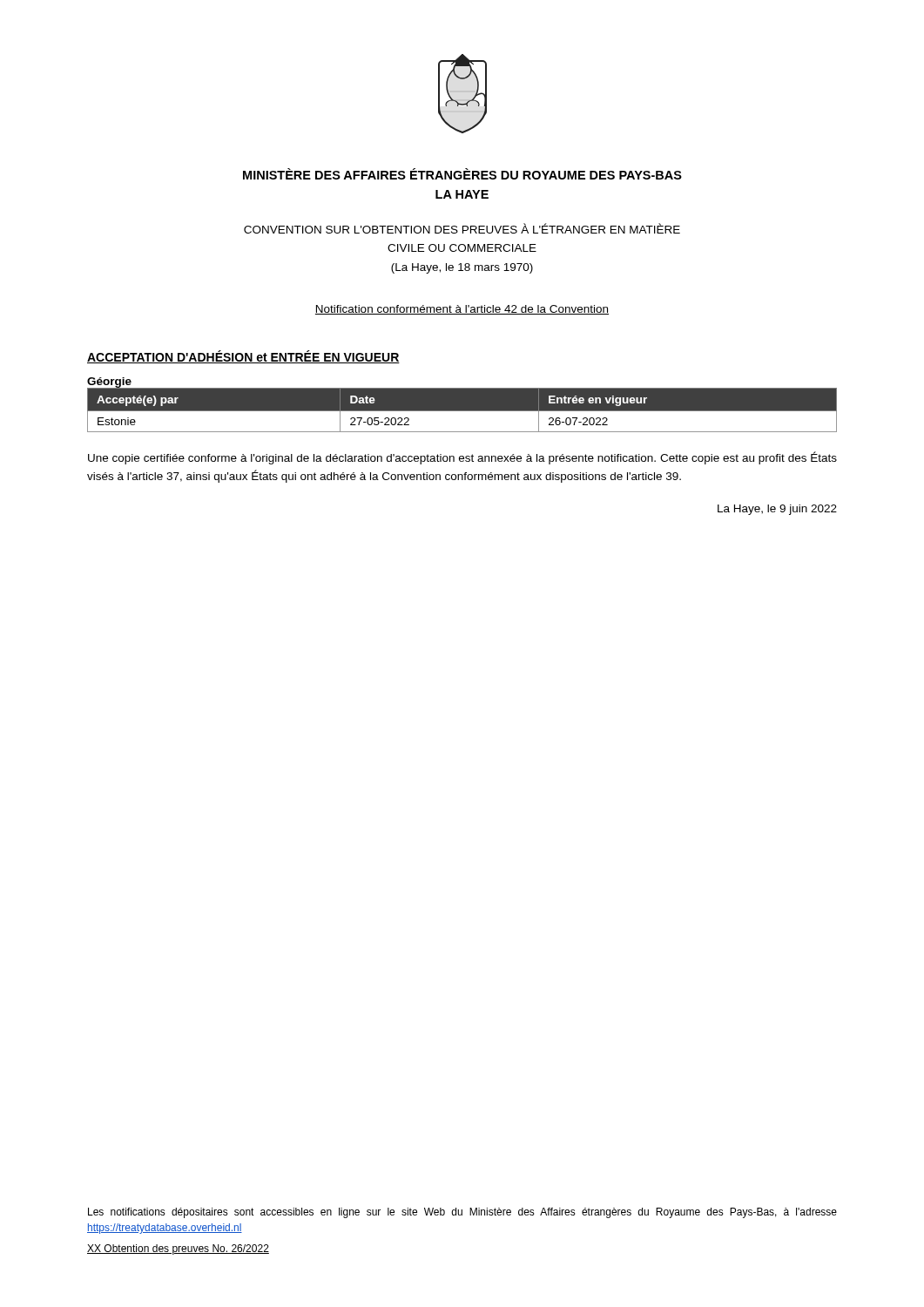The width and height of the screenshot is (924, 1307).
Task: Click on the title that says "MINISTÈRE DES AFFAIRES ÉTRANGÈRES"
Action: (462, 185)
